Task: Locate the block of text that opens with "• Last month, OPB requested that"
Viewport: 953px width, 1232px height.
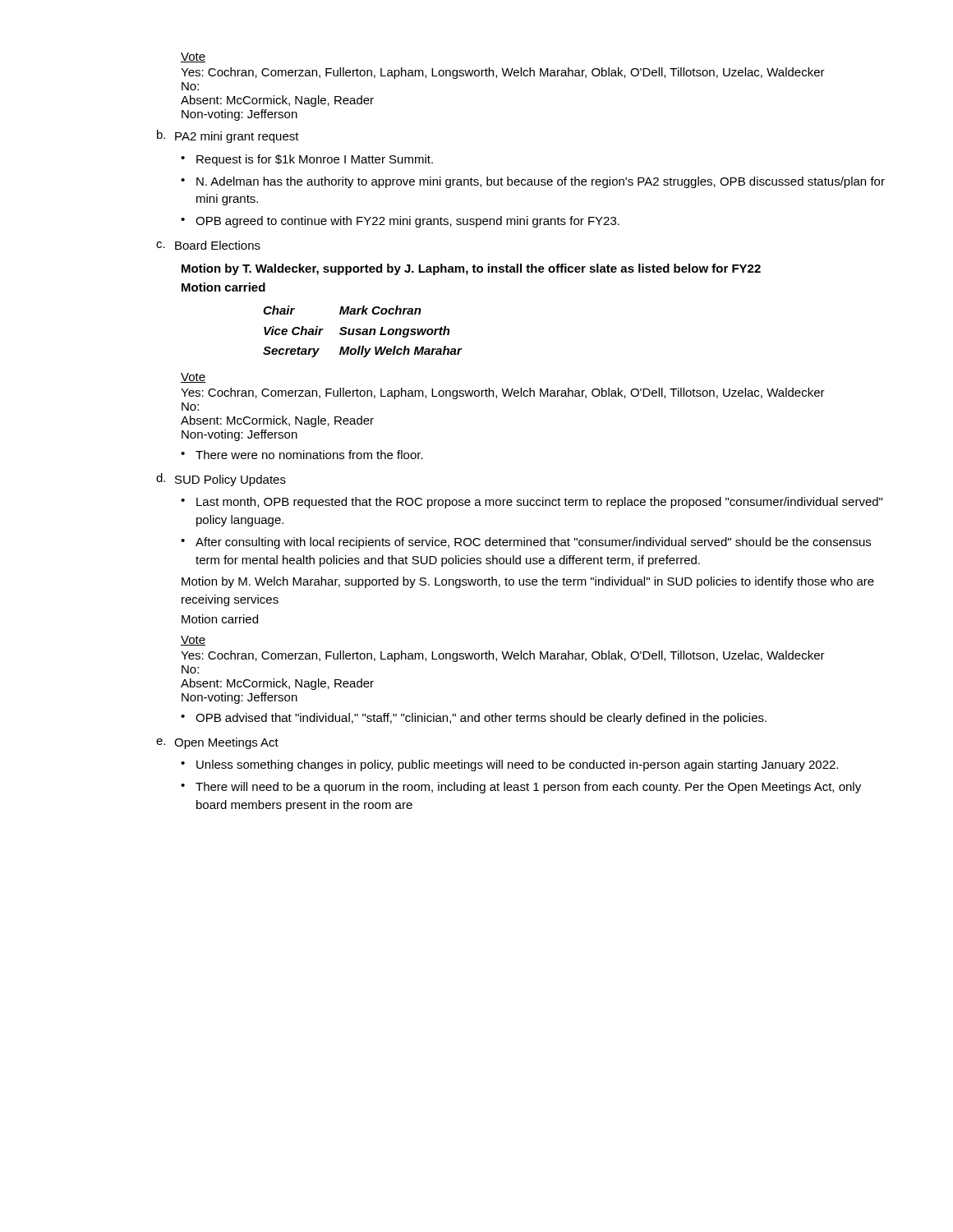Action: pyautogui.click(x=534, y=511)
